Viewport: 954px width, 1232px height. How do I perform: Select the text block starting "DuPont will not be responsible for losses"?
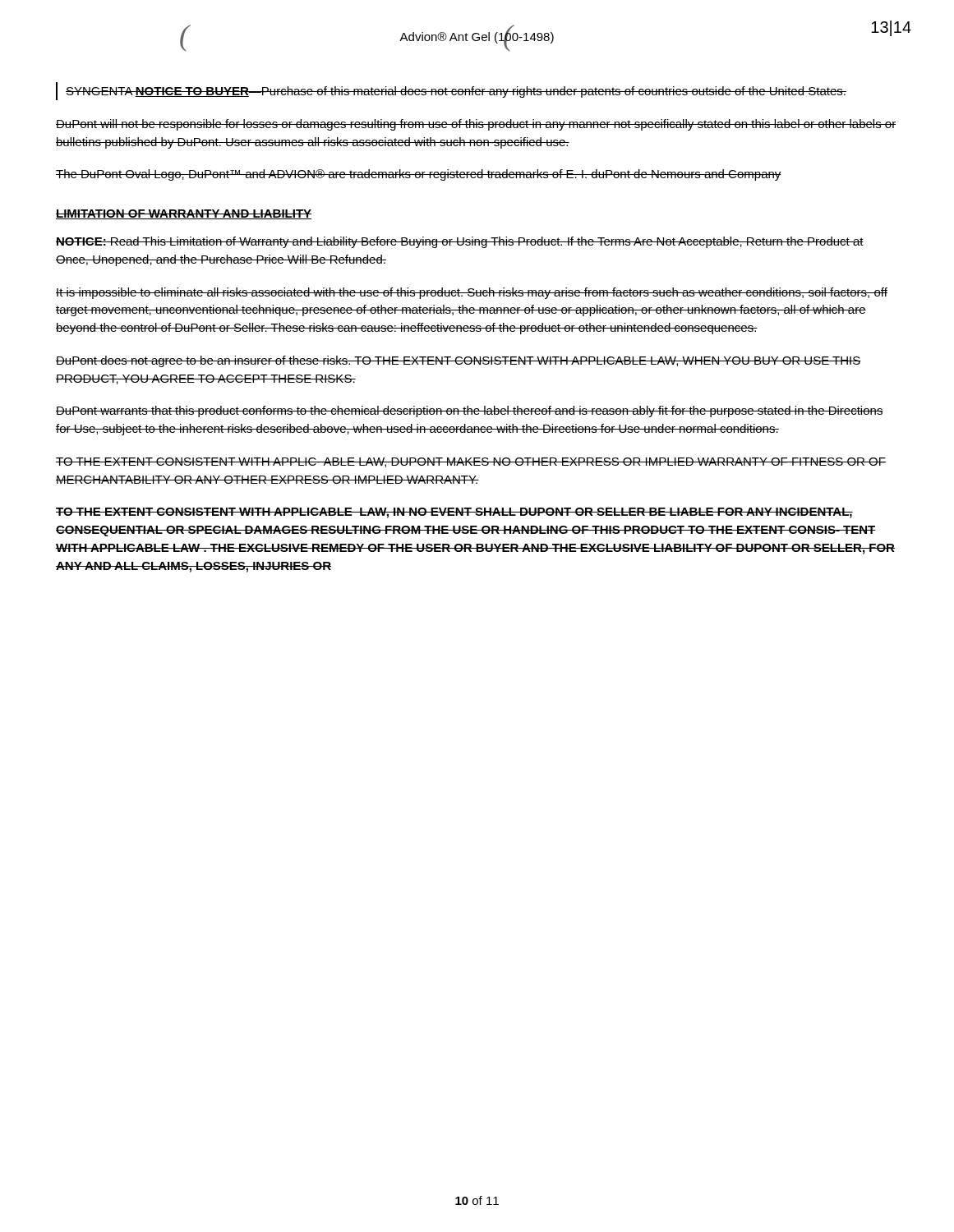477,133
